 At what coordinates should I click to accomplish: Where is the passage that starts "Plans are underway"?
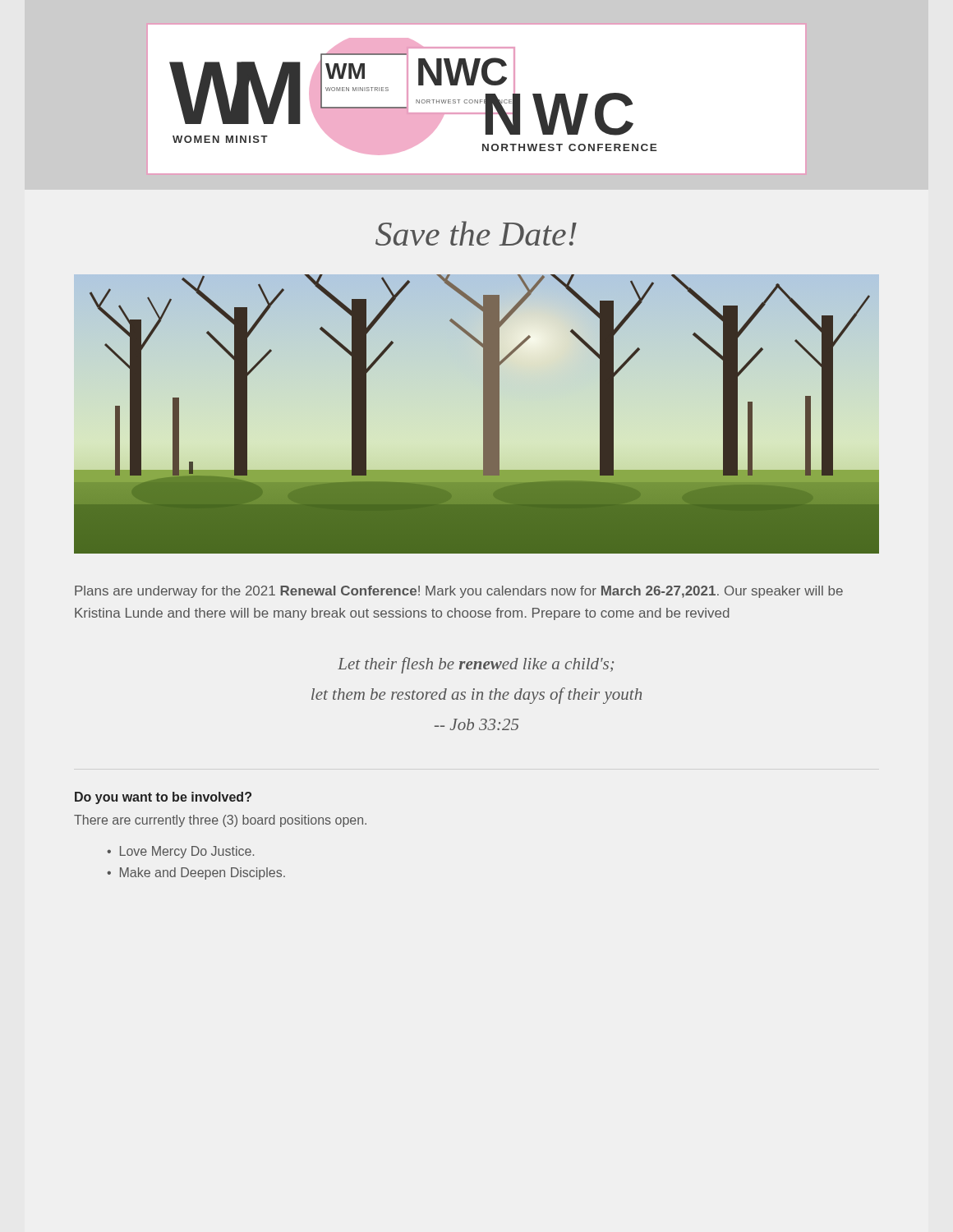(459, 602)
